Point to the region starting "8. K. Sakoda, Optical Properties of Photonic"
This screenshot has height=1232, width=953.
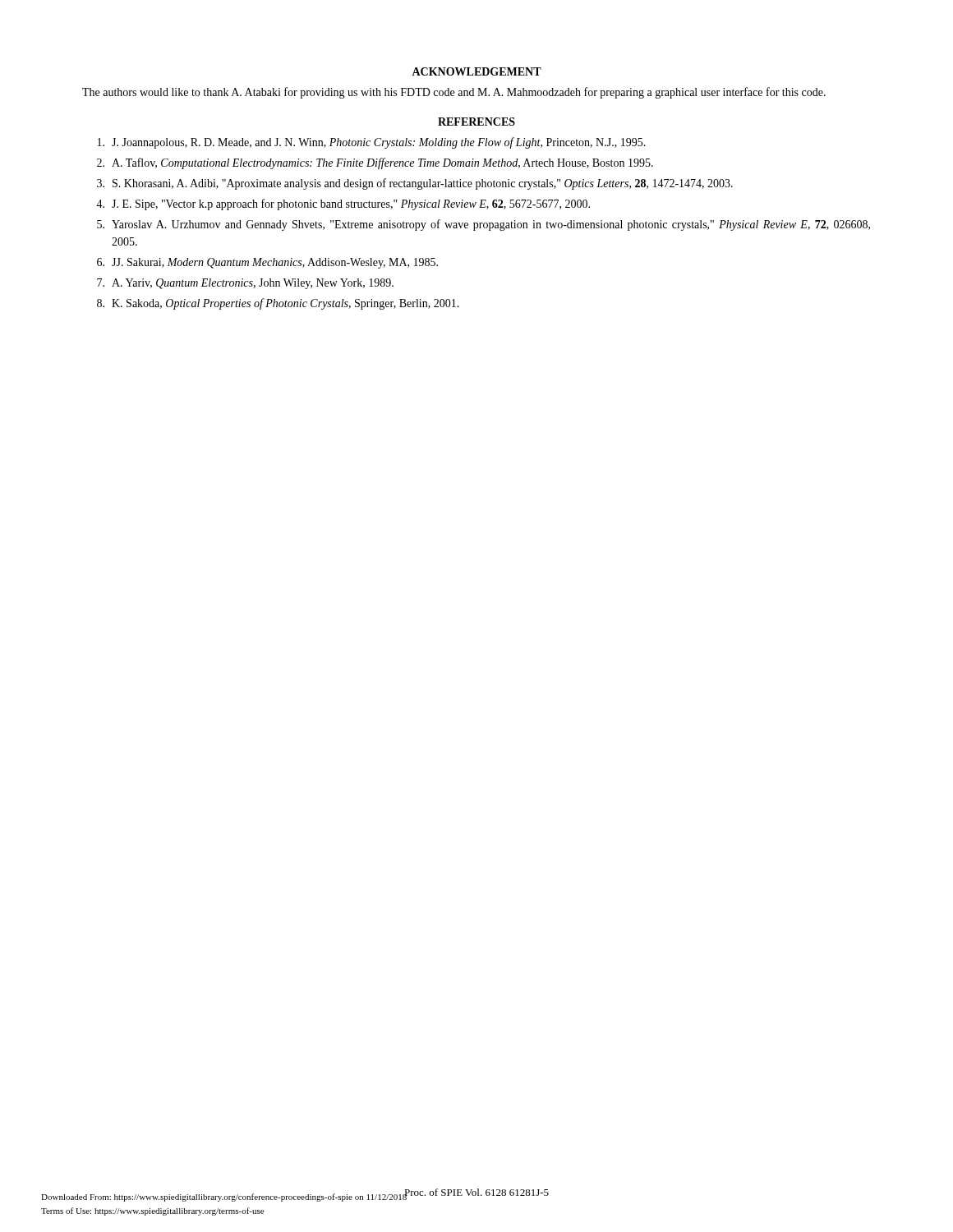tap(278, 304)
